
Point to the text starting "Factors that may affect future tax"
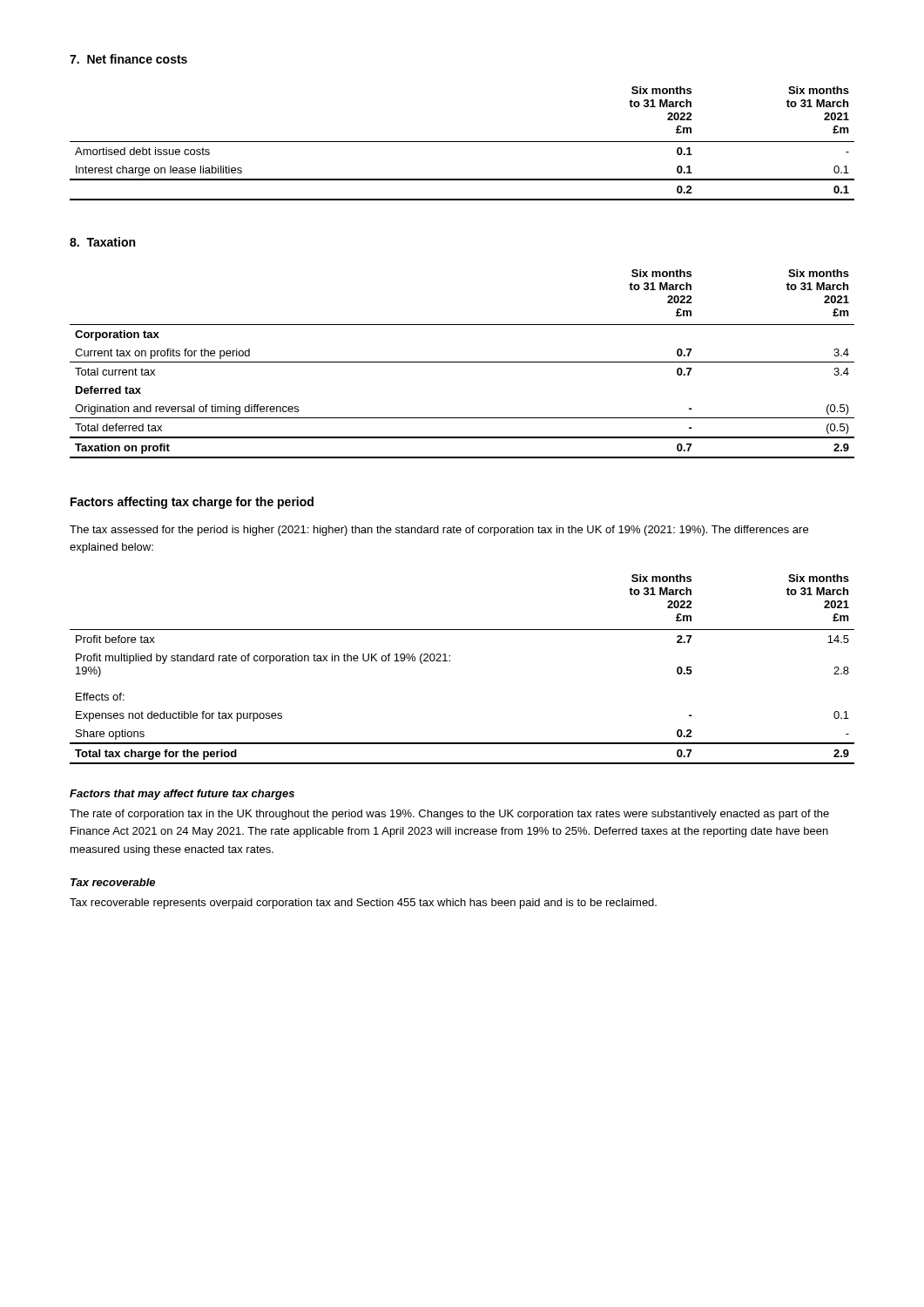pos(182,794)
